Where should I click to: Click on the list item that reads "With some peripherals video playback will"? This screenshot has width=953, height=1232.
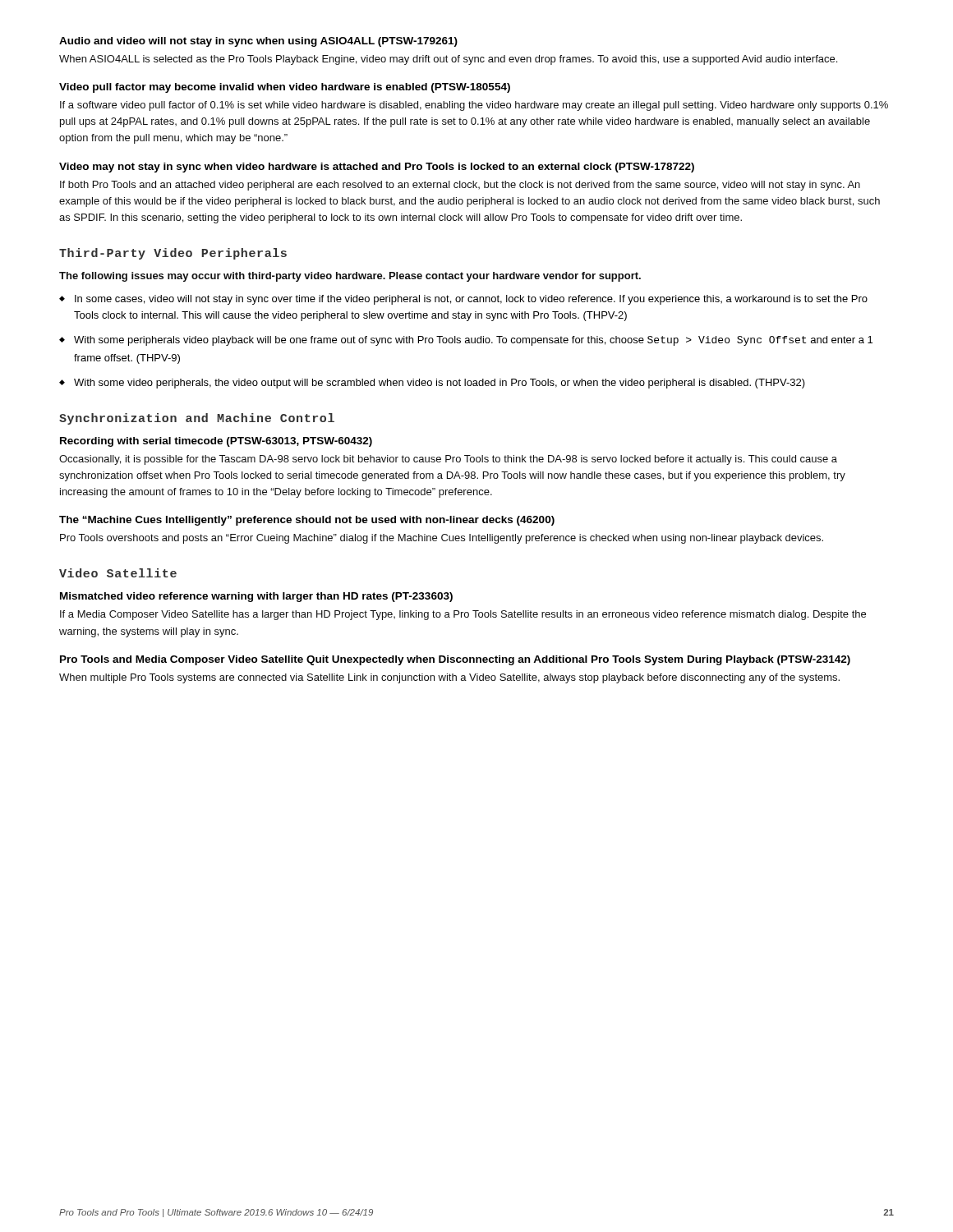(474, 349)
